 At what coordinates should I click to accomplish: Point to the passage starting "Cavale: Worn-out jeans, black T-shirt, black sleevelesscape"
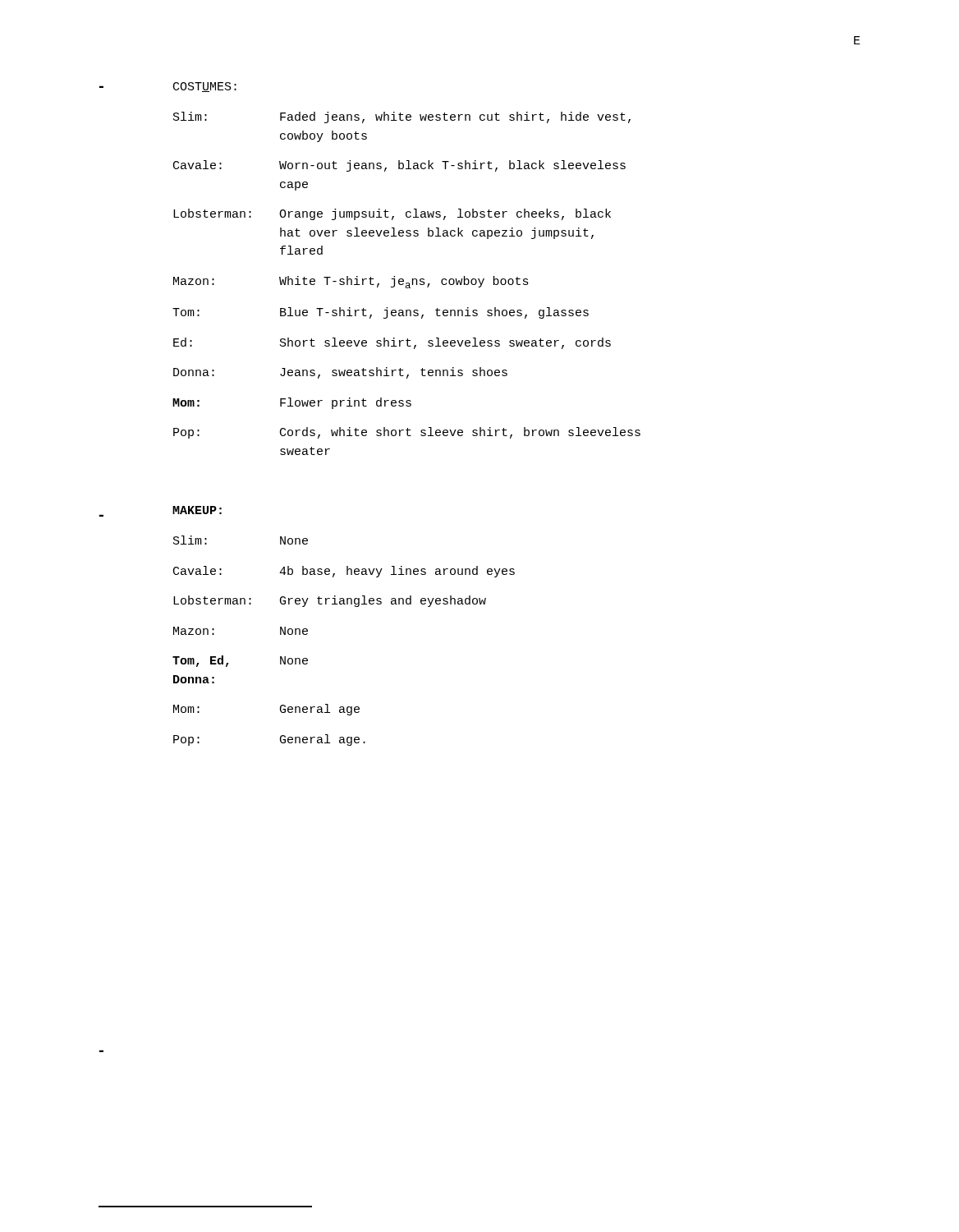(x=484, y=176)
